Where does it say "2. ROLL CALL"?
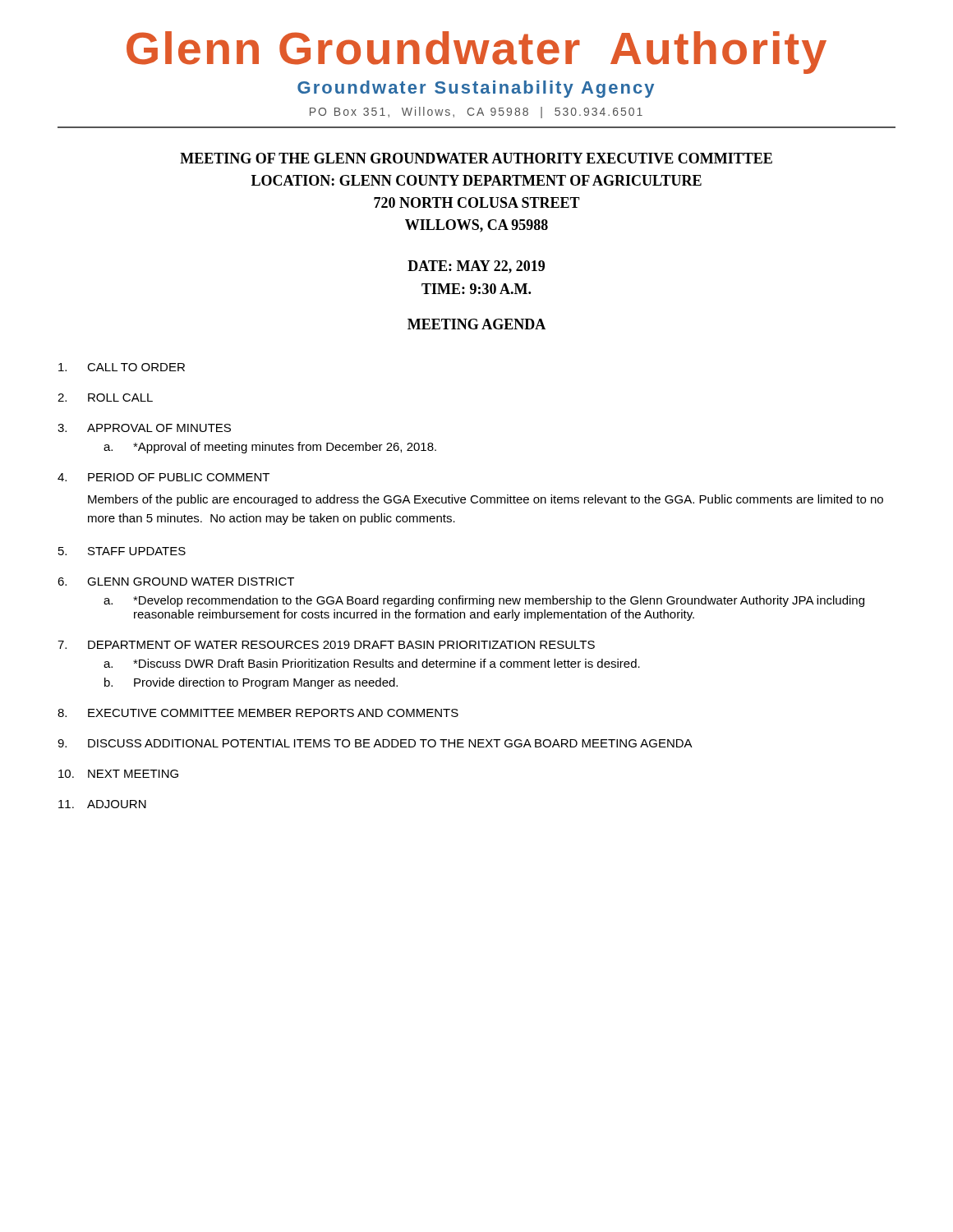The width and height of the screenshot is (953, 1232). (x=105, y=398)
